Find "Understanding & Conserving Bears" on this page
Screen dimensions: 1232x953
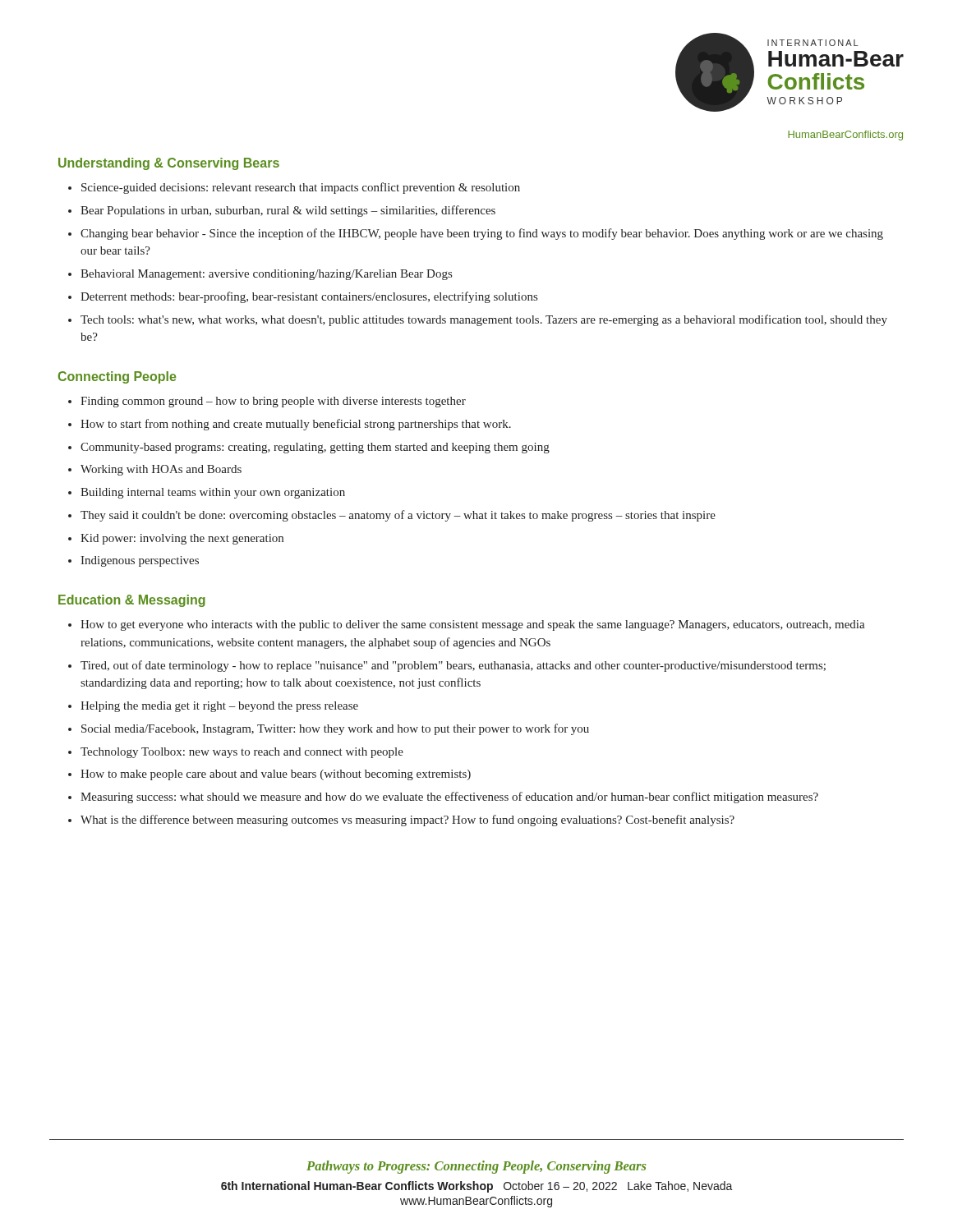pyautogui.click(x=168, y=163)
